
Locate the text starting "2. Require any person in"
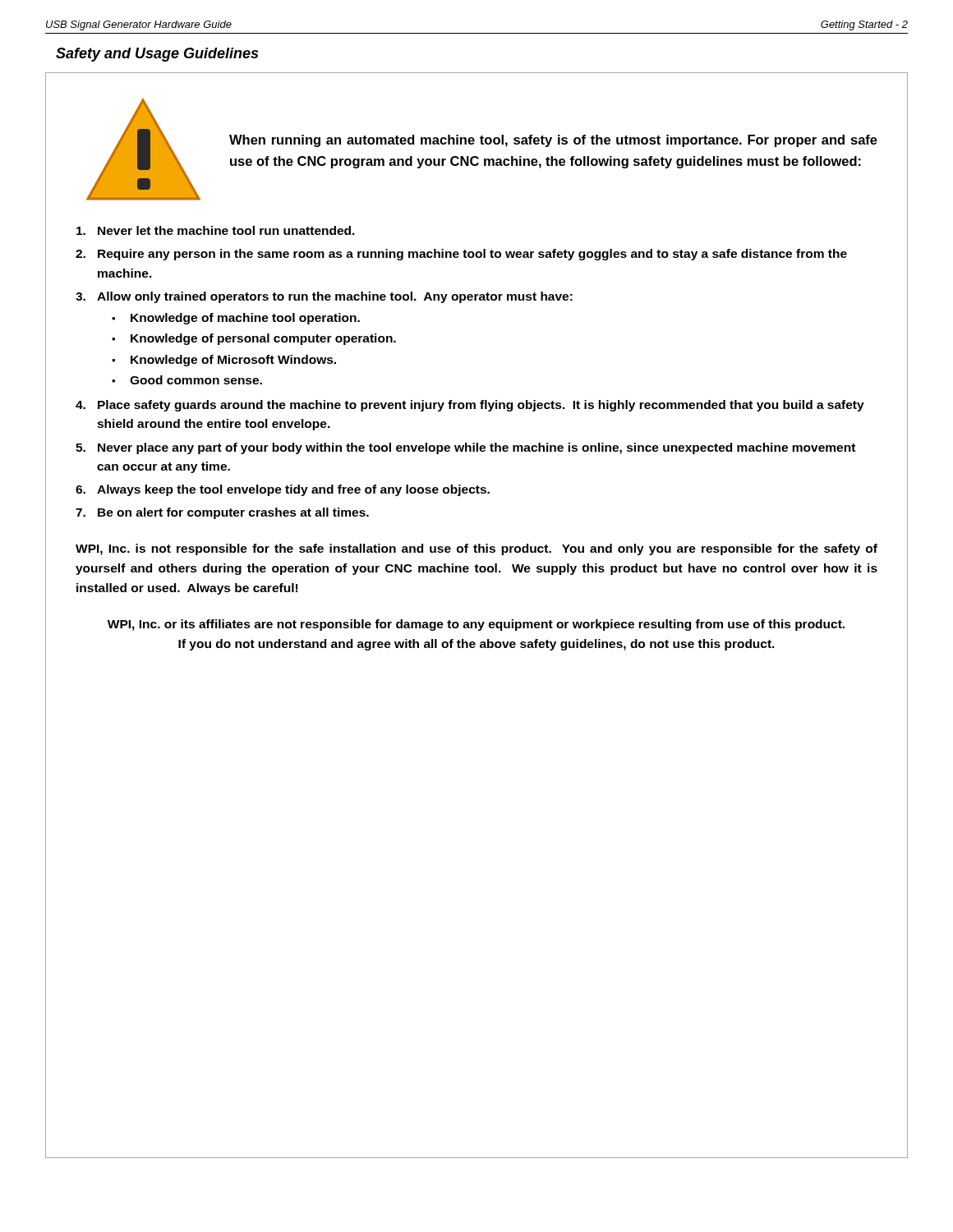(476, 263)
